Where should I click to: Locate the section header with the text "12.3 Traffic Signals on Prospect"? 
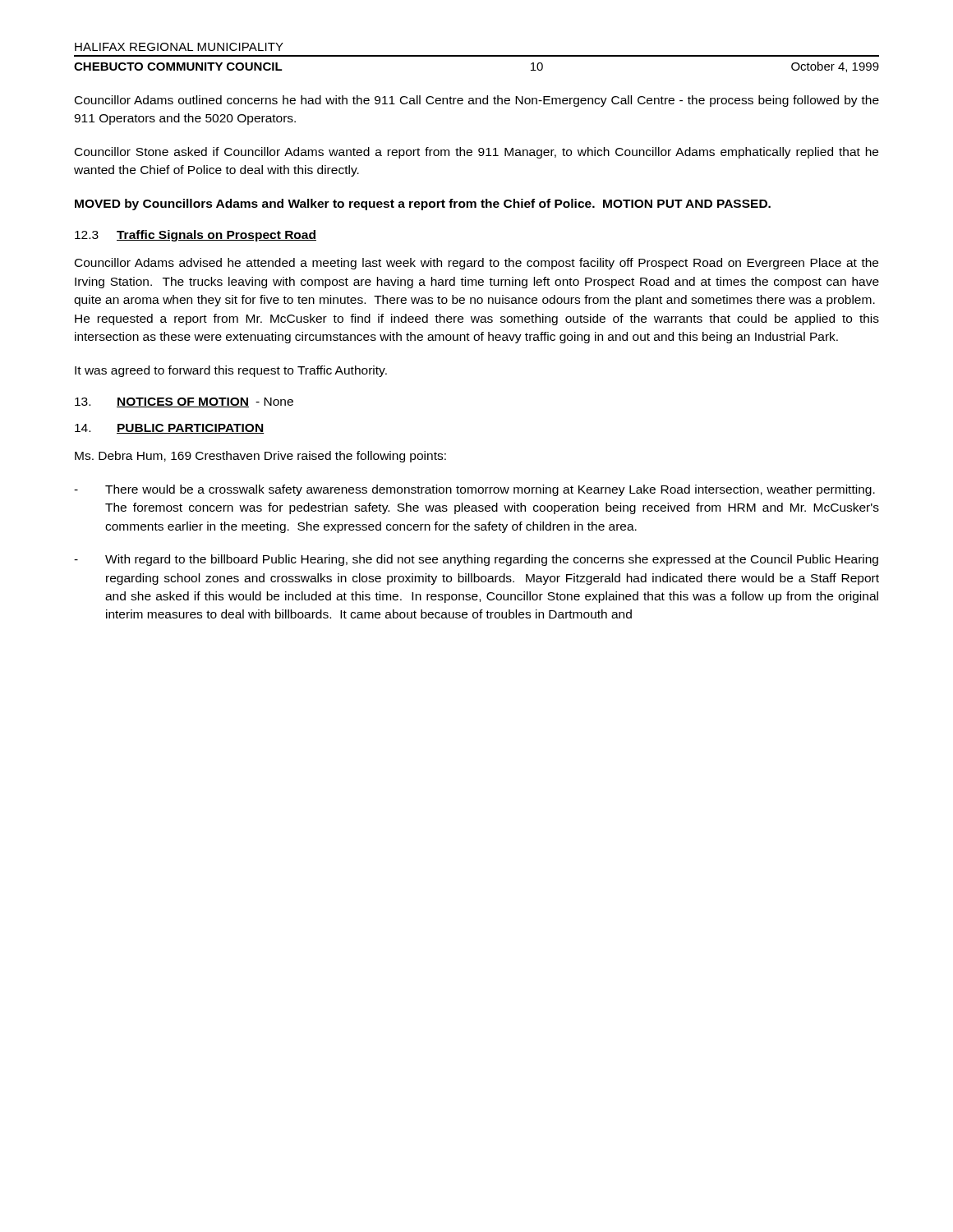195,235
